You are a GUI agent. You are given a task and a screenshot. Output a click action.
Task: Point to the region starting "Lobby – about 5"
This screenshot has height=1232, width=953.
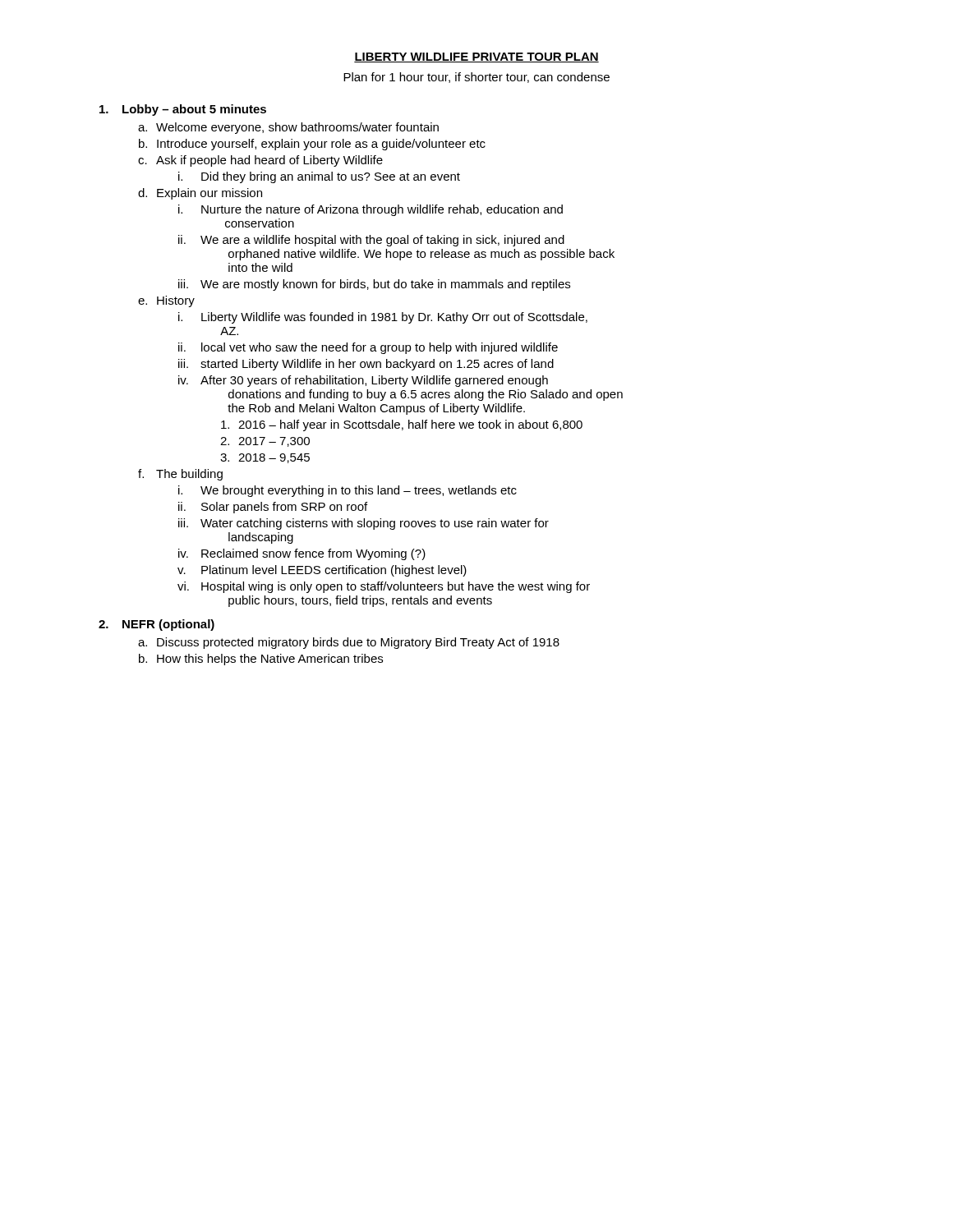coord(183,109)
